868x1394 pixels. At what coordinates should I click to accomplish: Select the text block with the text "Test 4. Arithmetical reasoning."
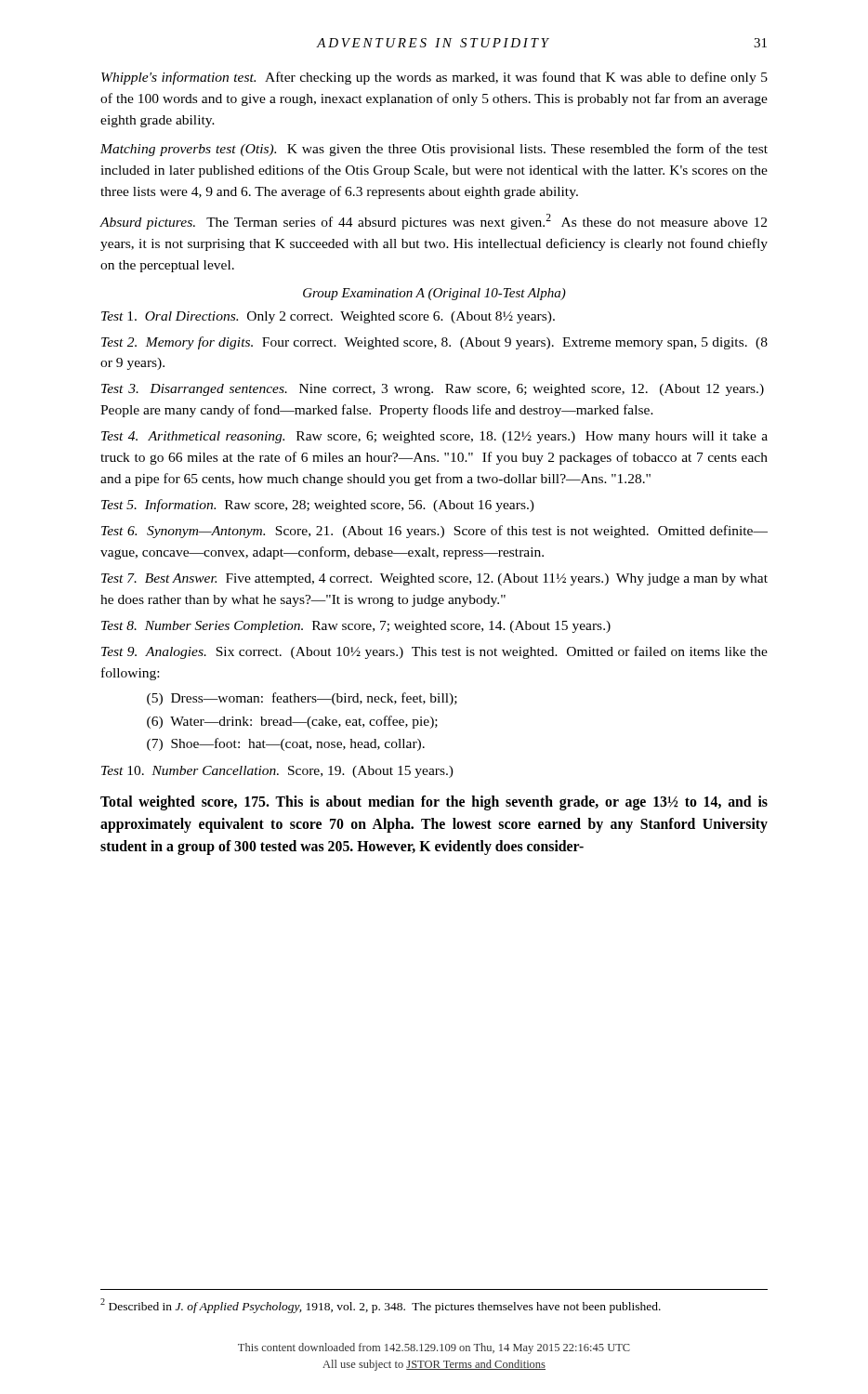434,458
